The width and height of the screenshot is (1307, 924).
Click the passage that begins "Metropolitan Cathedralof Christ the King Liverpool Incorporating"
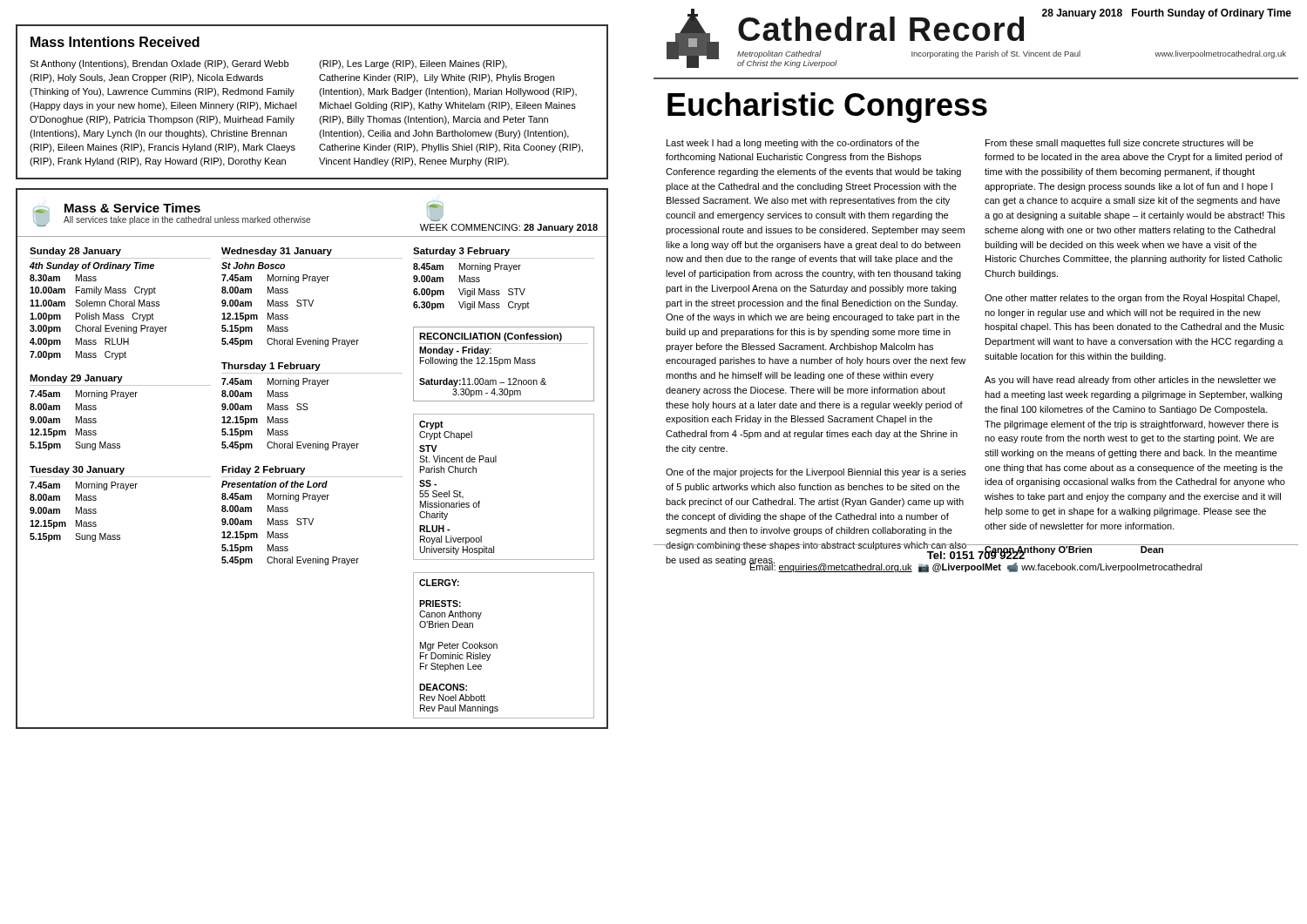point(1012,58)
